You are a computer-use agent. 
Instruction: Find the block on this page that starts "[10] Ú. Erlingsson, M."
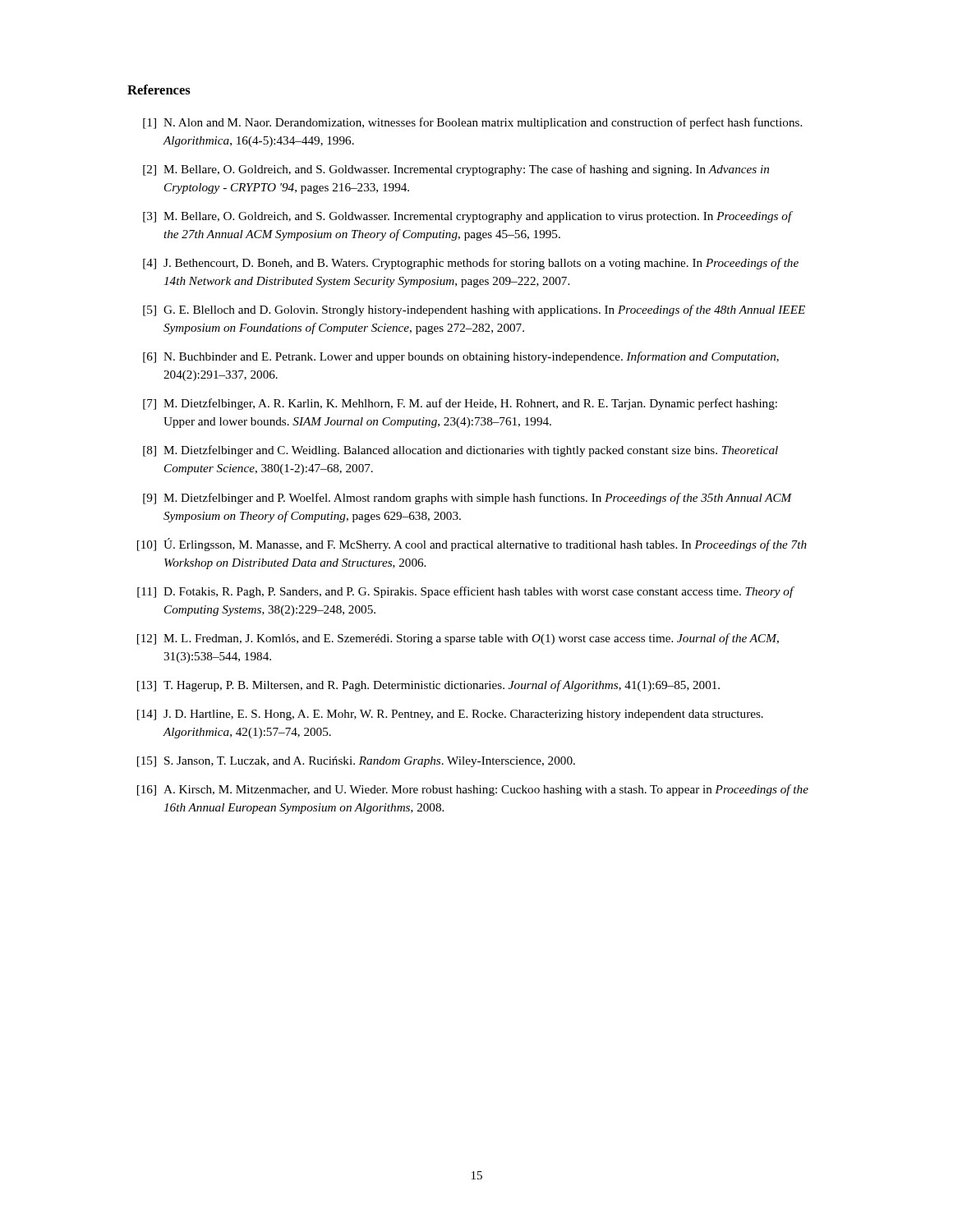468,553
